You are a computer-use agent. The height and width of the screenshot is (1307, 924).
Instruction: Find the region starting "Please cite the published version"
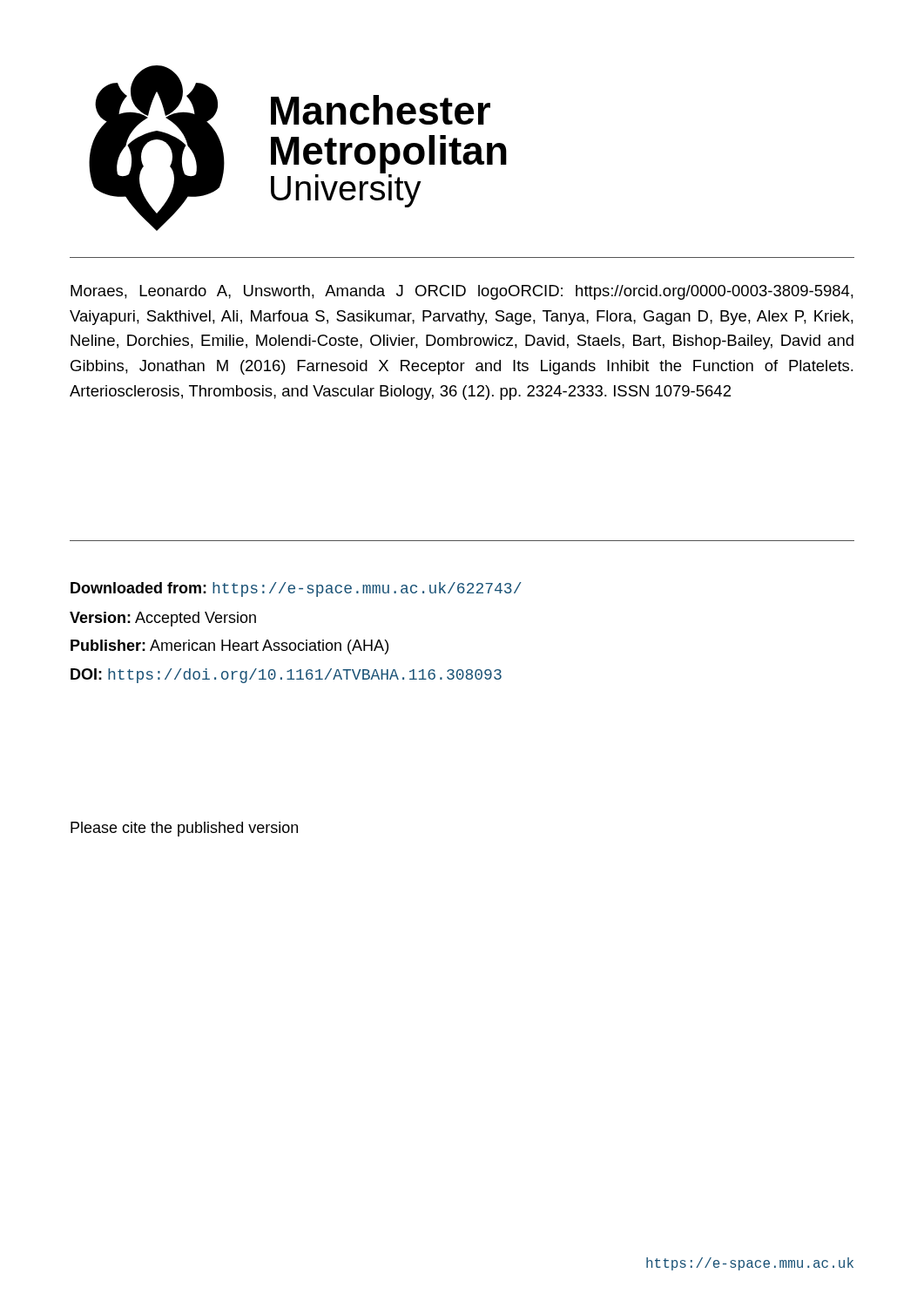[x=184, y=828]
